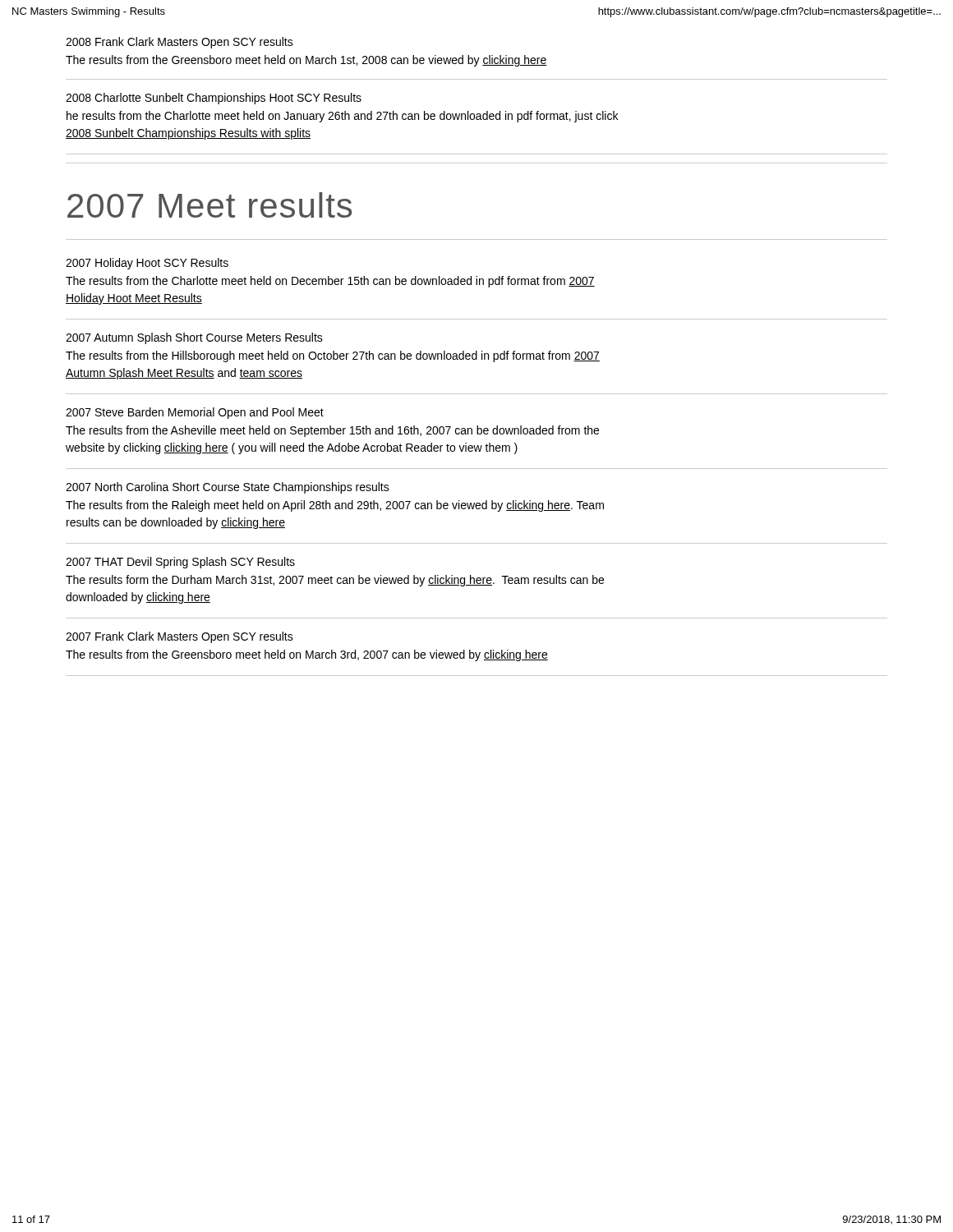Point to the block starting "2007 Meet results"
953x1232 pixels.
click(x=209, y=205)
